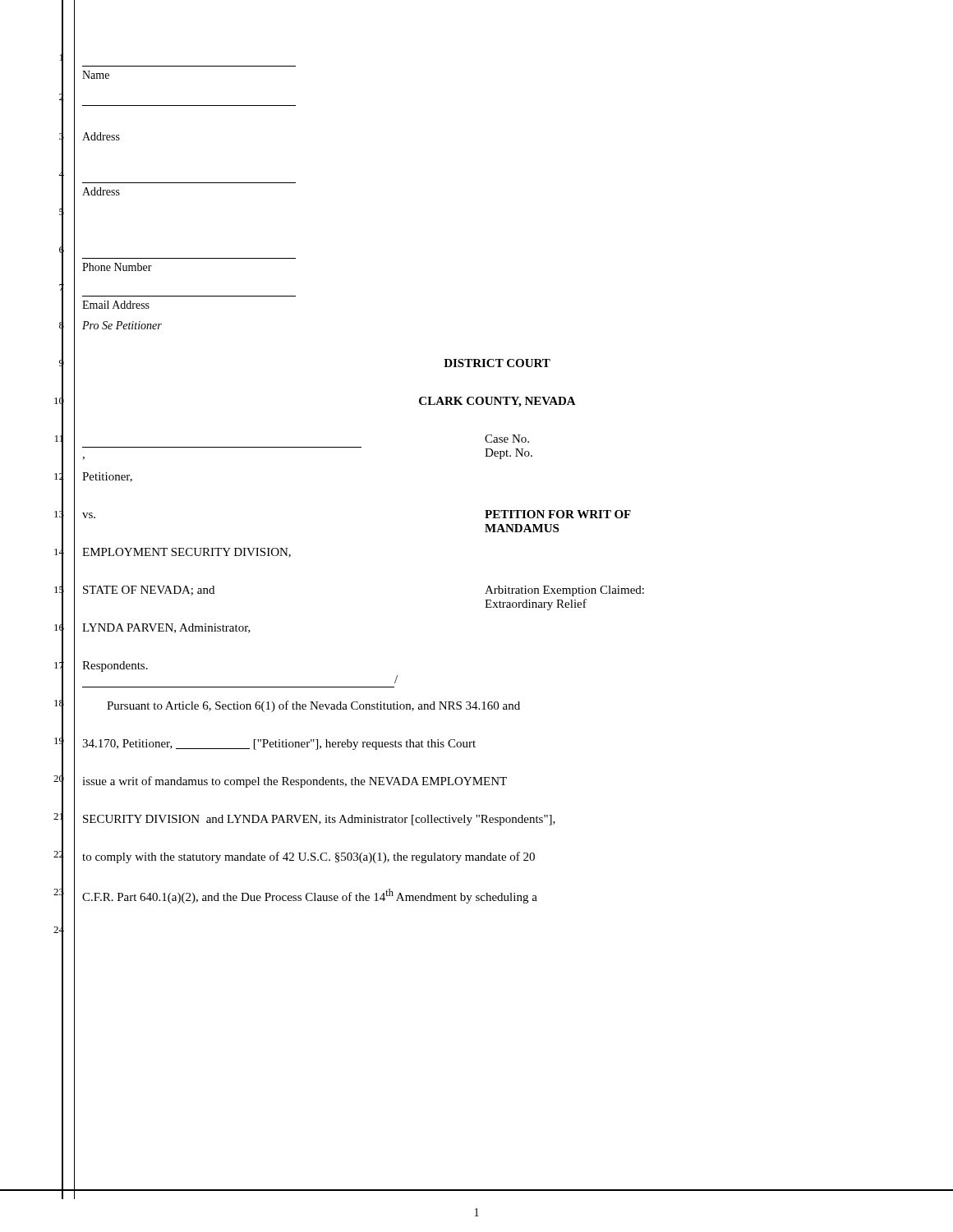This screenshot has height=1232, width=953.
Task: Select the text block with the text "issue a writ"
Action: coord(295,781)
